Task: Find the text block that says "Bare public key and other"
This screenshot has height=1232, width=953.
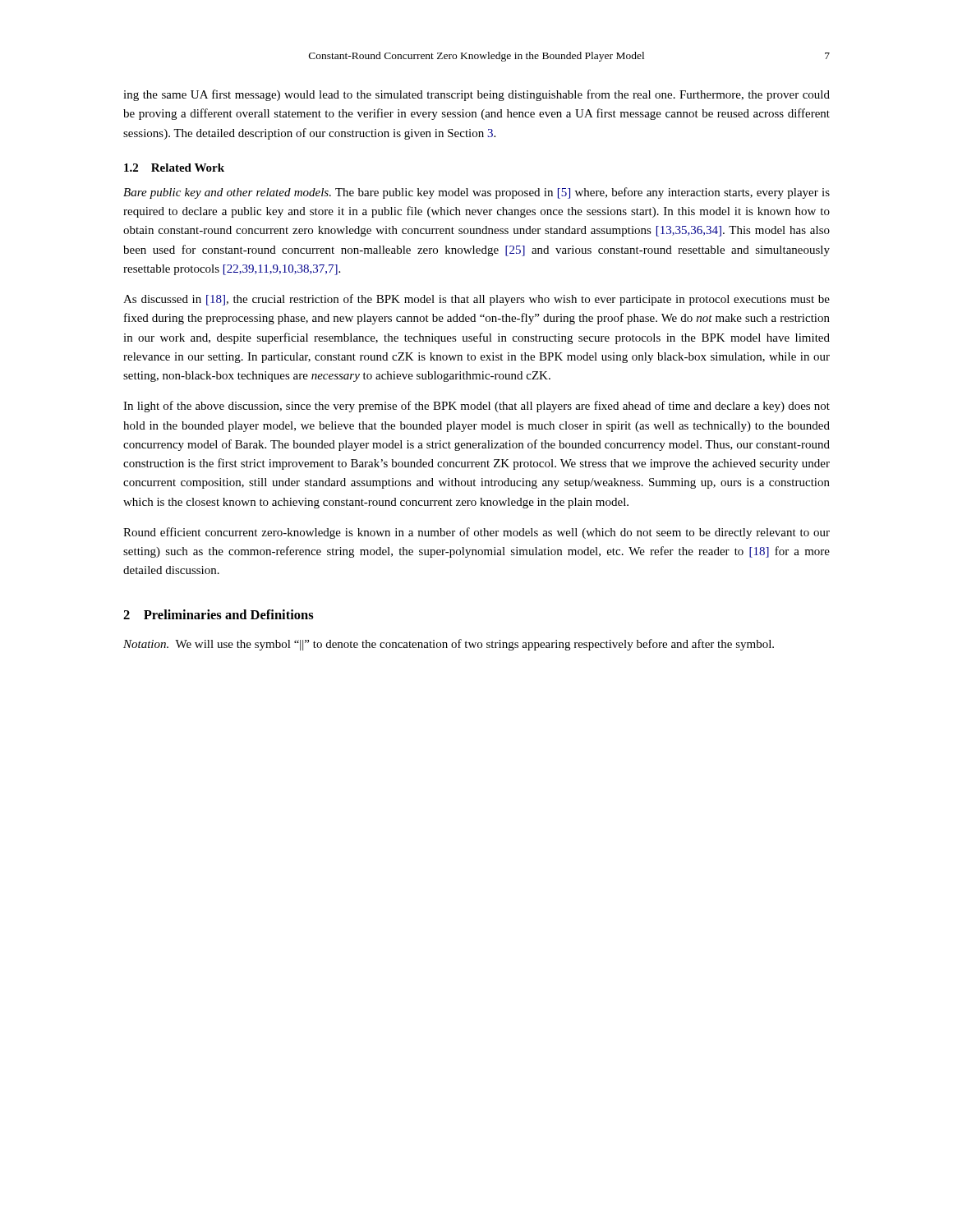Action: tap(476, 231)
